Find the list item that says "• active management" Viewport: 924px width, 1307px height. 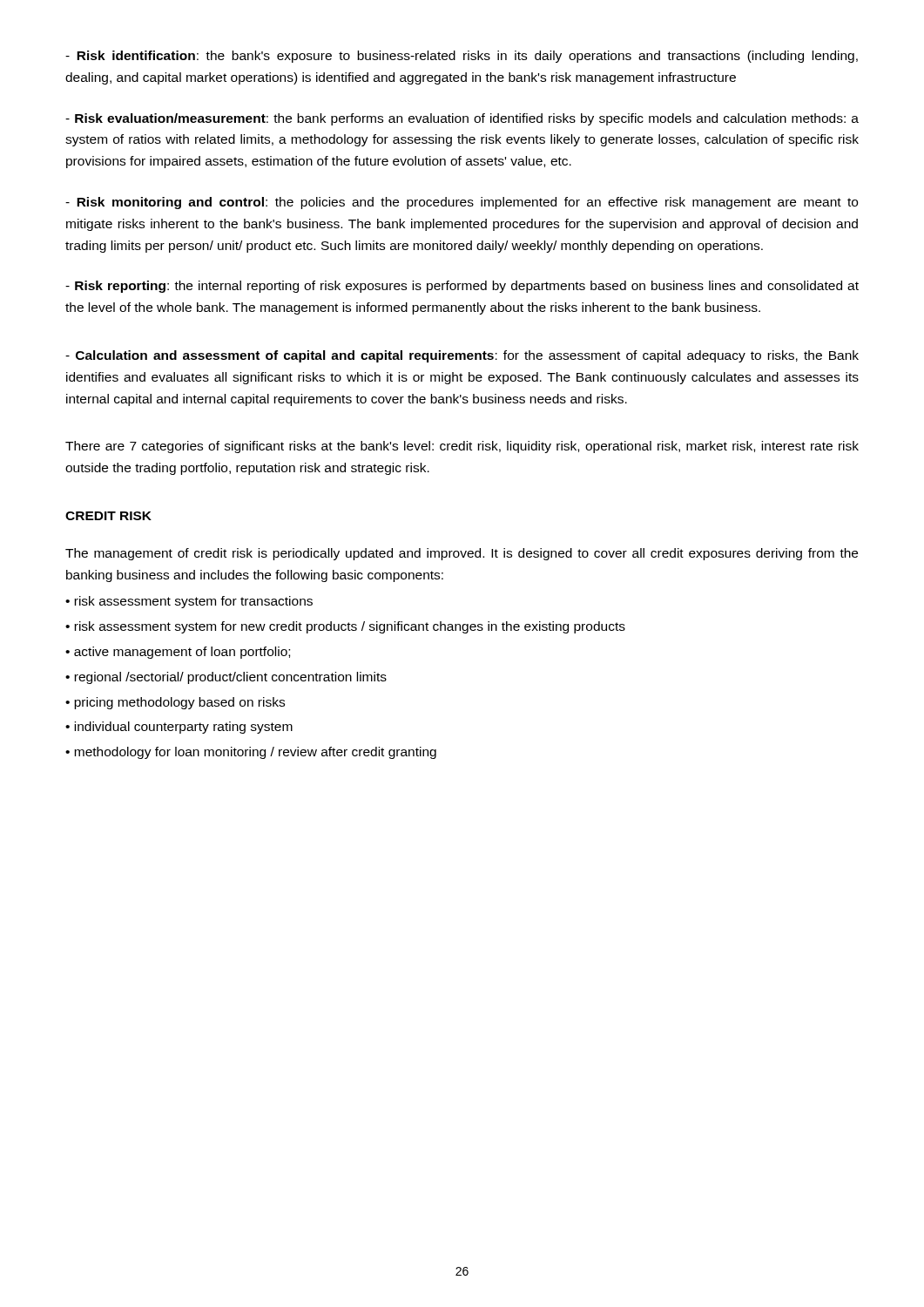(x=178, y=651)
